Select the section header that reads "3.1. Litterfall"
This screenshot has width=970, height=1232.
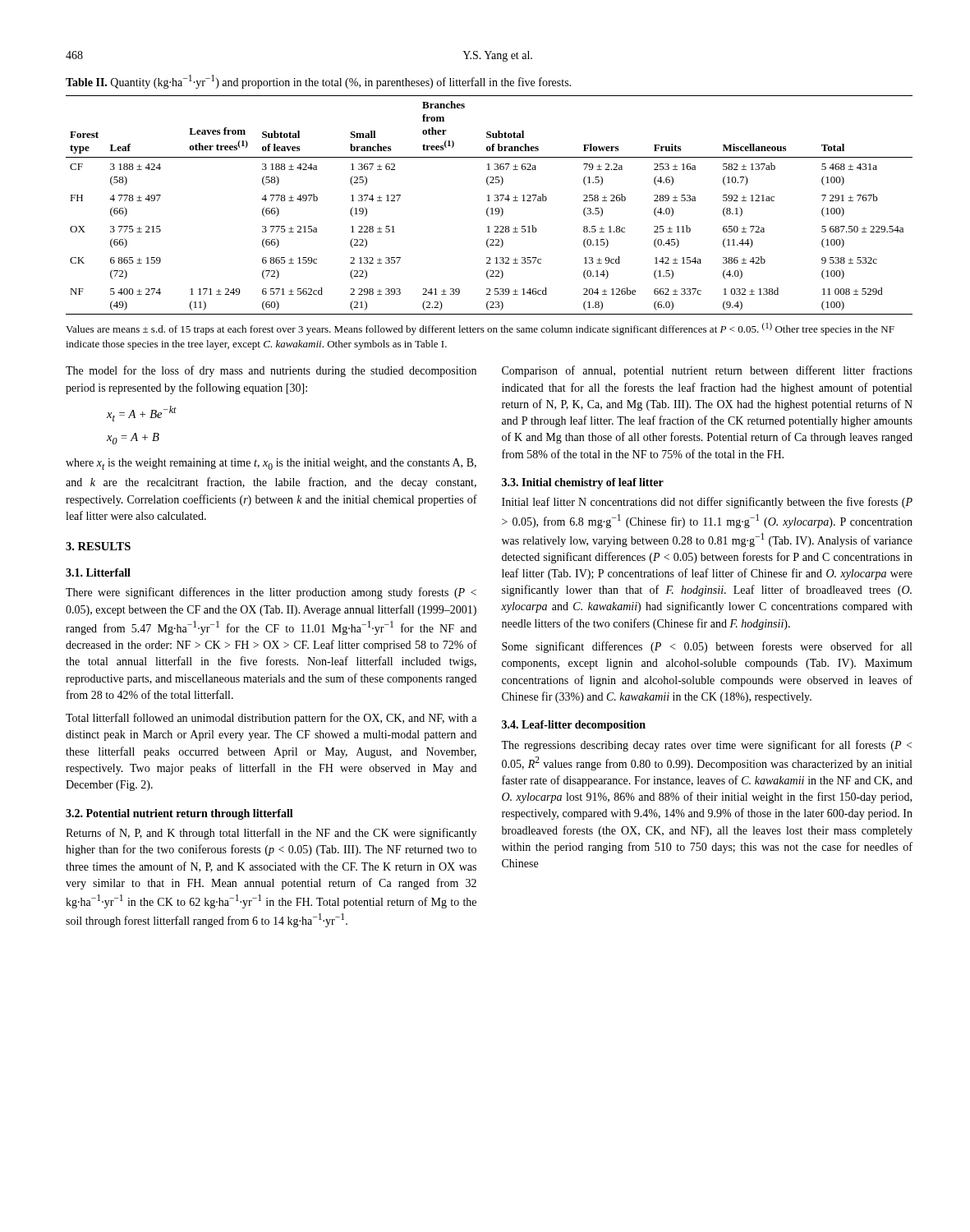click(x=98, y=573)
